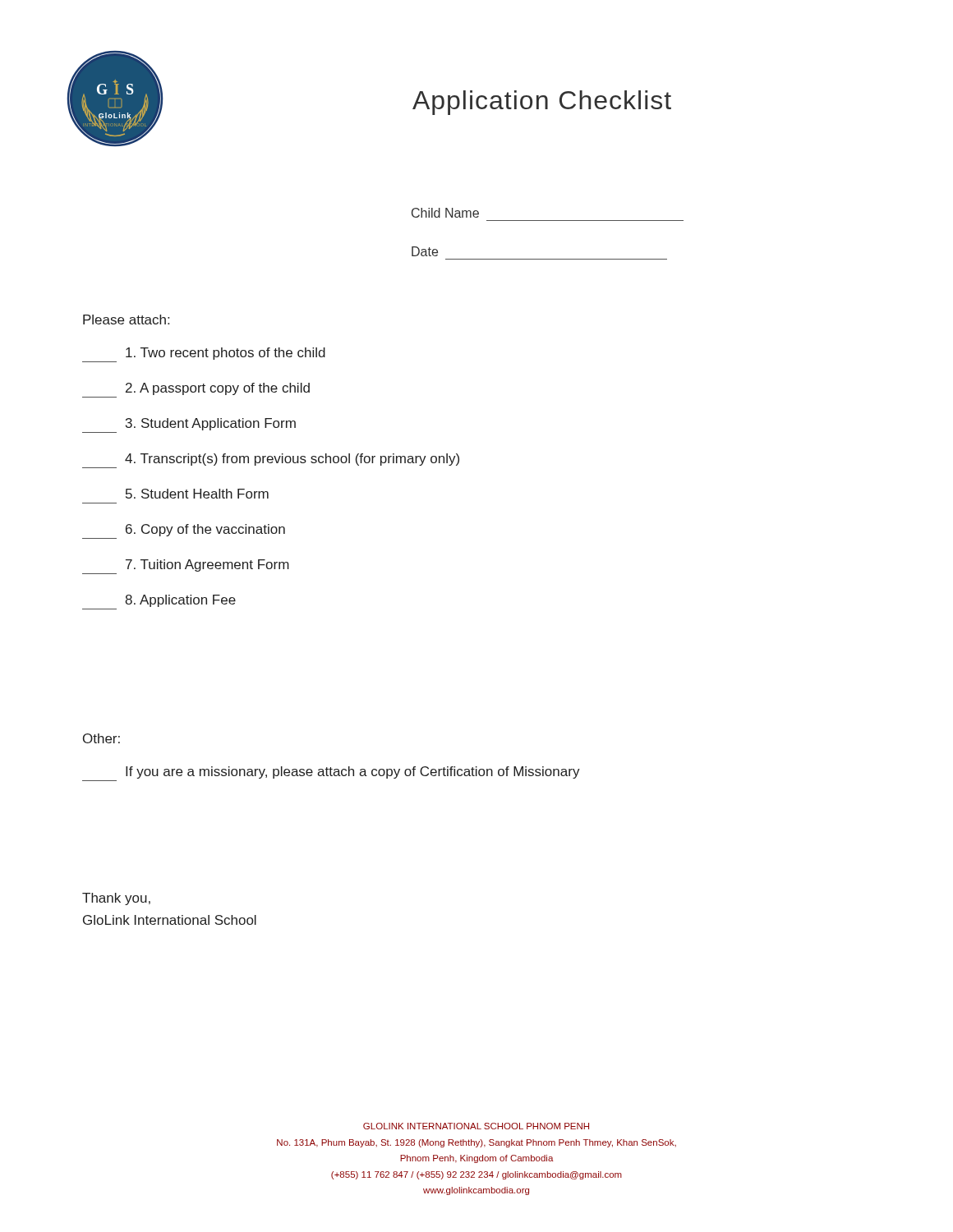Find the text block starting "8. Application Fee"

(x=159, y=601)
